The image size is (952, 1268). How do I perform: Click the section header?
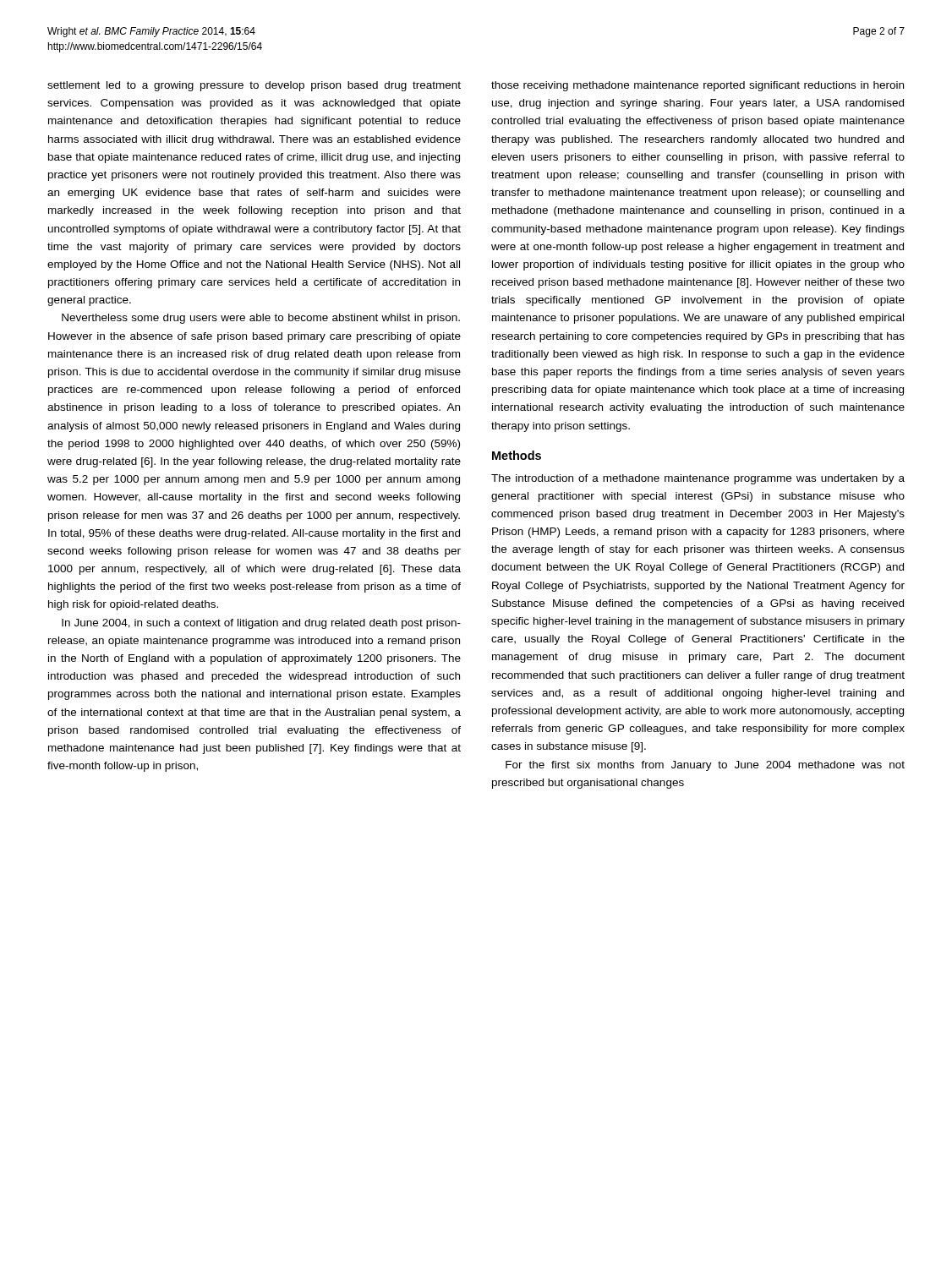[x=516, y=455]
